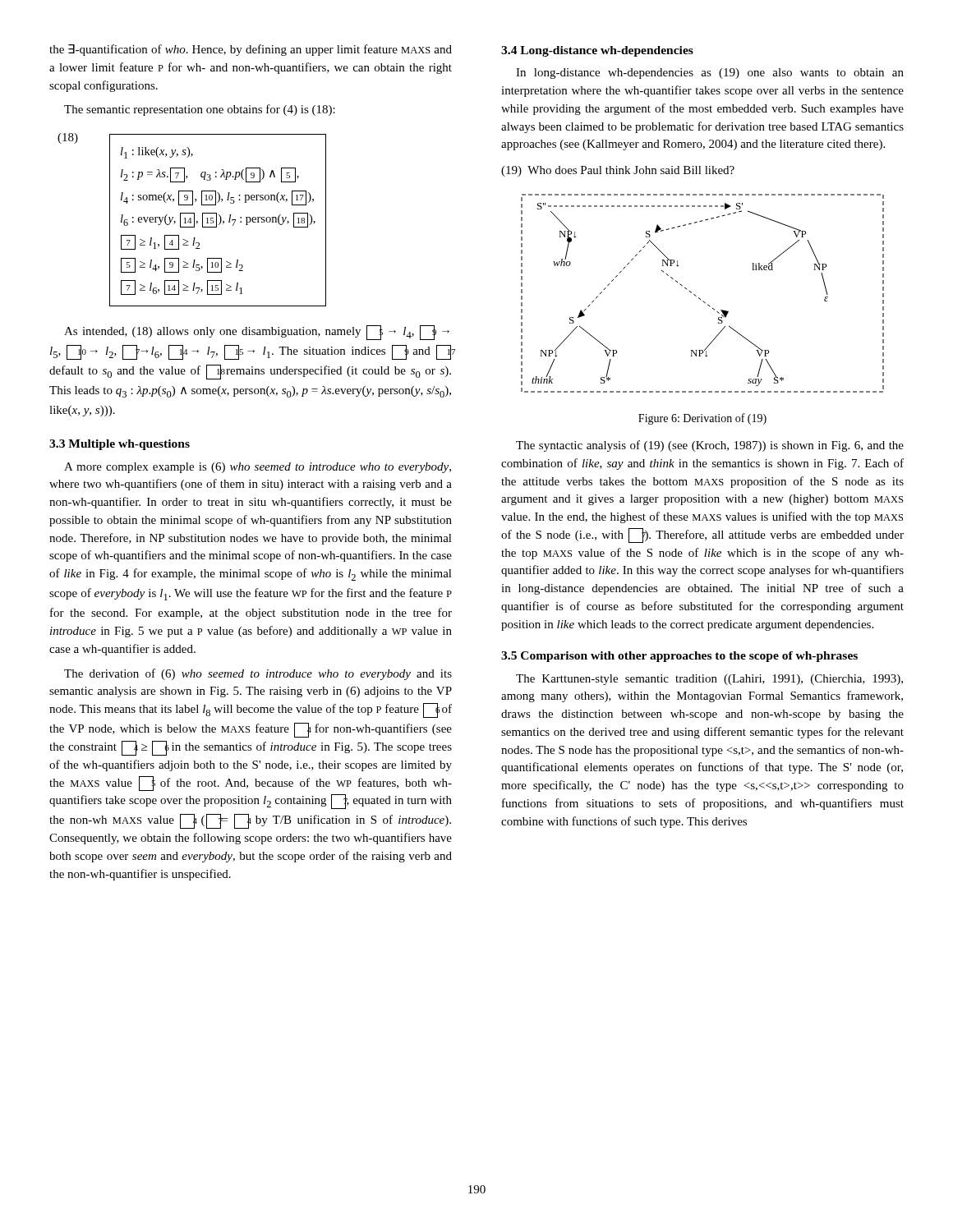The height and width of the screenshot is (1232, 953).
Task: Click on the text starting "The syntactic analysis of (19)"
Action: pos(702,535)
